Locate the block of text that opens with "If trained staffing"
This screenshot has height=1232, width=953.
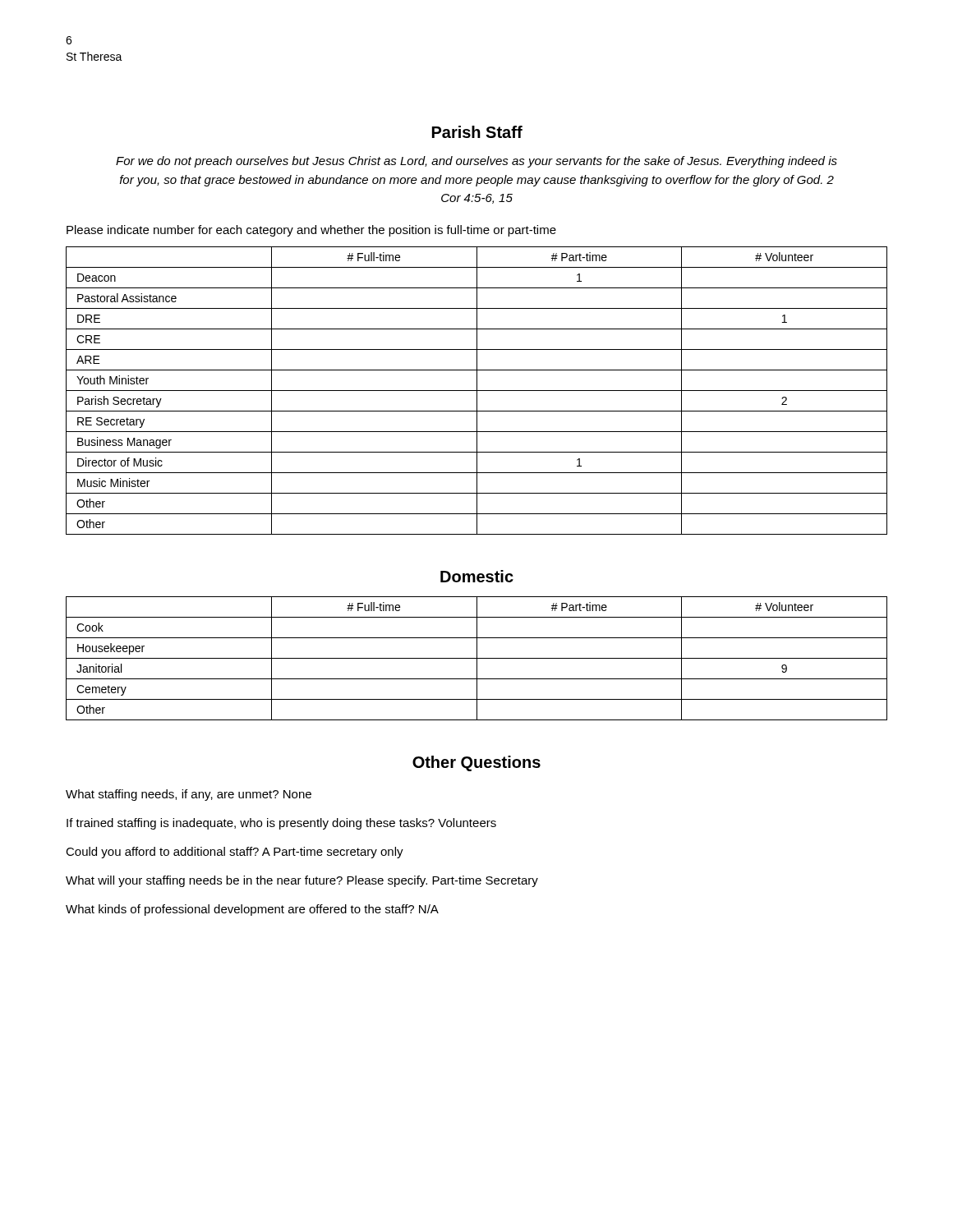click(281, 822)
